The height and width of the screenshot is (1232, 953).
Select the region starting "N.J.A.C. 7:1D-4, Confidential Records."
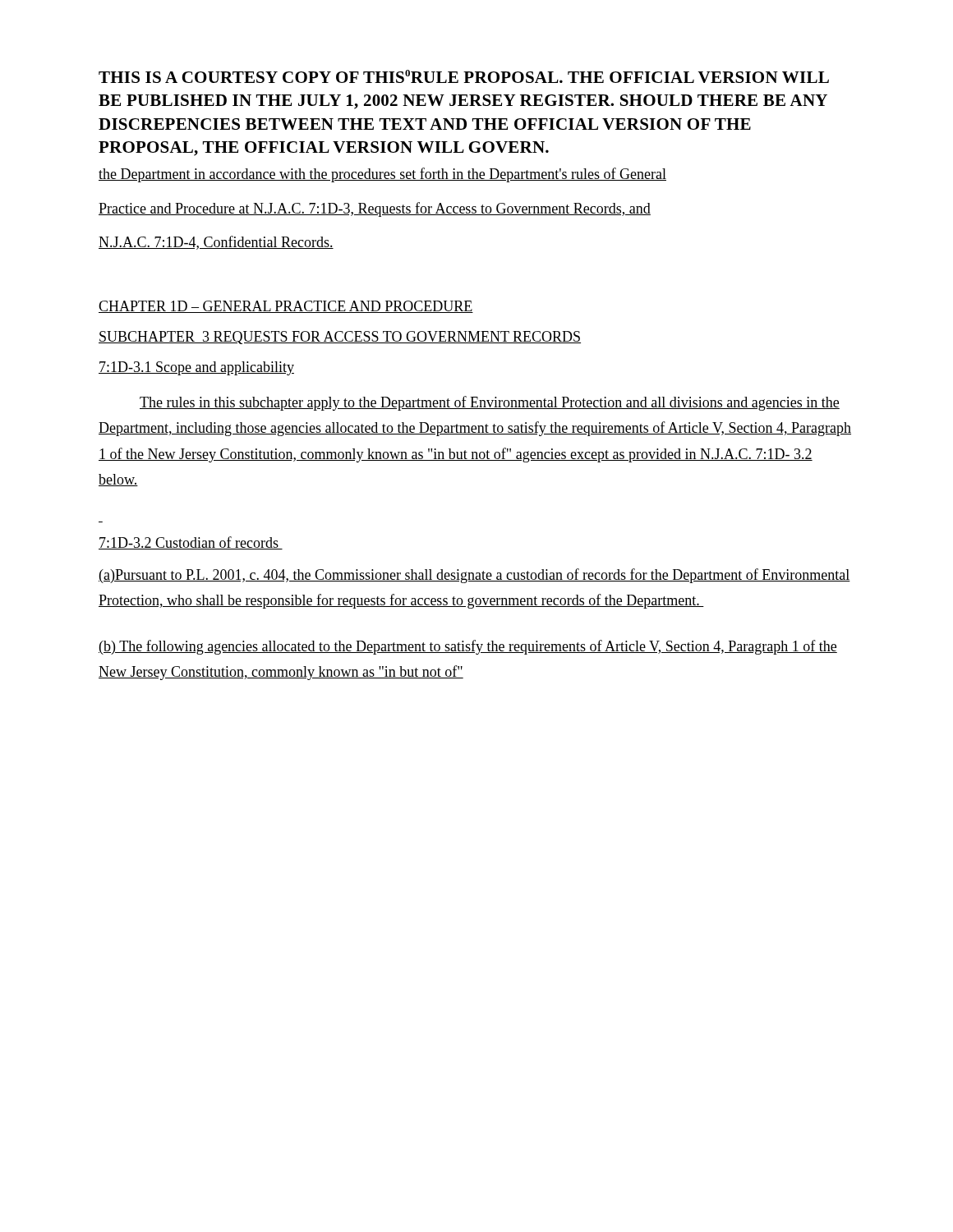pos(216,243)
